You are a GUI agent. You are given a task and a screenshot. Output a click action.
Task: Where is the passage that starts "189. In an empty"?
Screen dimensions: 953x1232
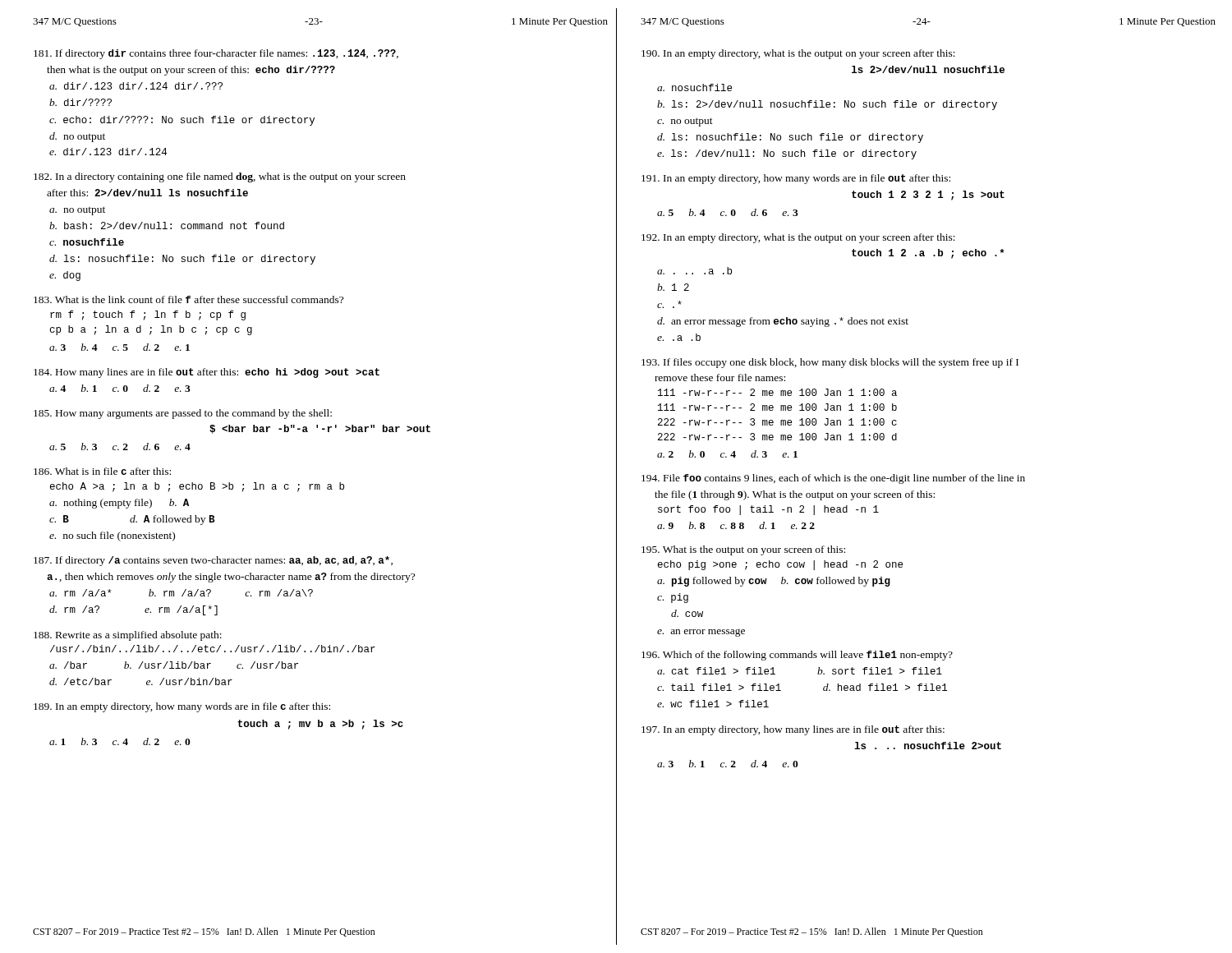(x=320, y=724)
